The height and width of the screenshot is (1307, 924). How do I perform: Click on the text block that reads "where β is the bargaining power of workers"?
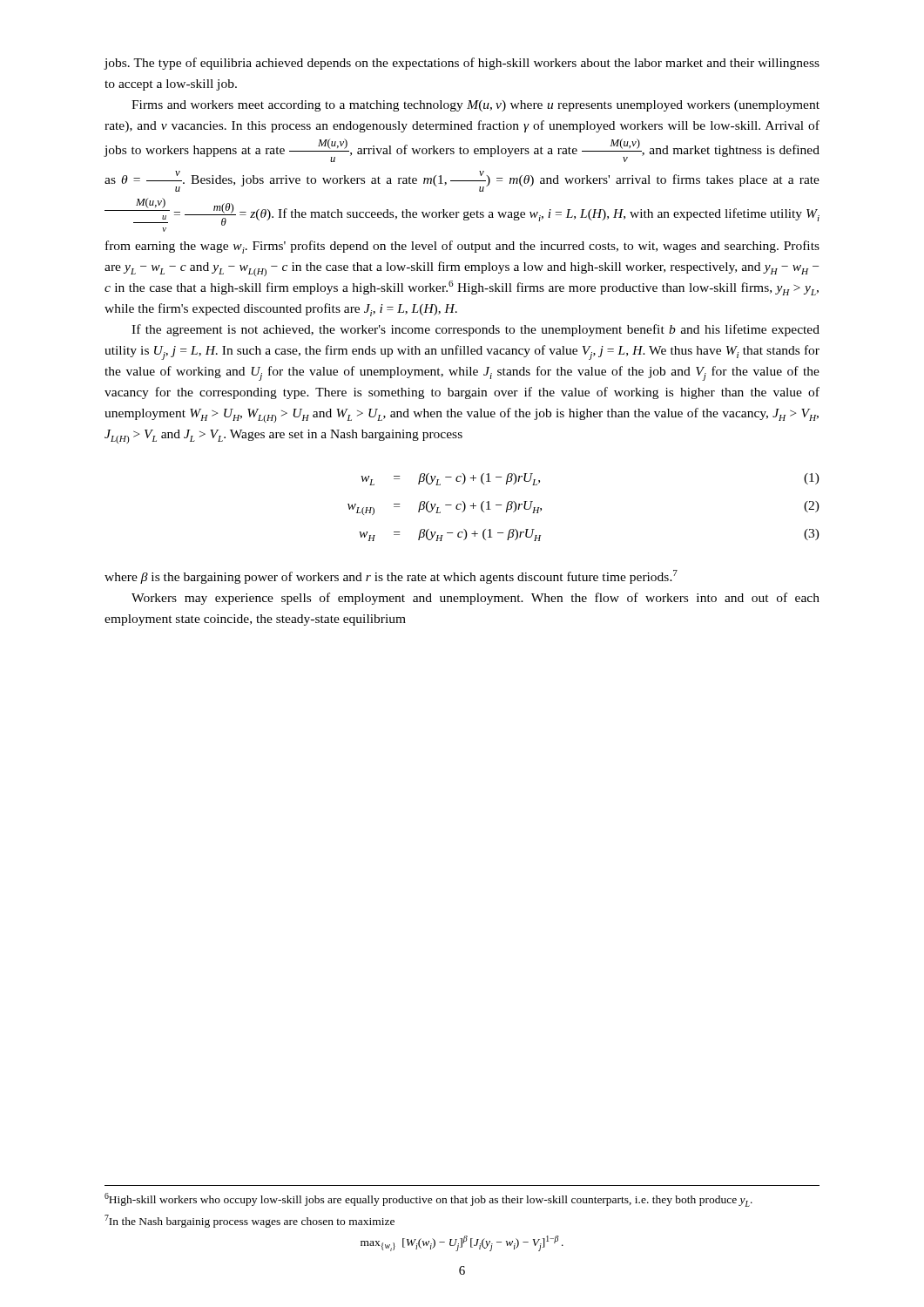click(391, 575)
